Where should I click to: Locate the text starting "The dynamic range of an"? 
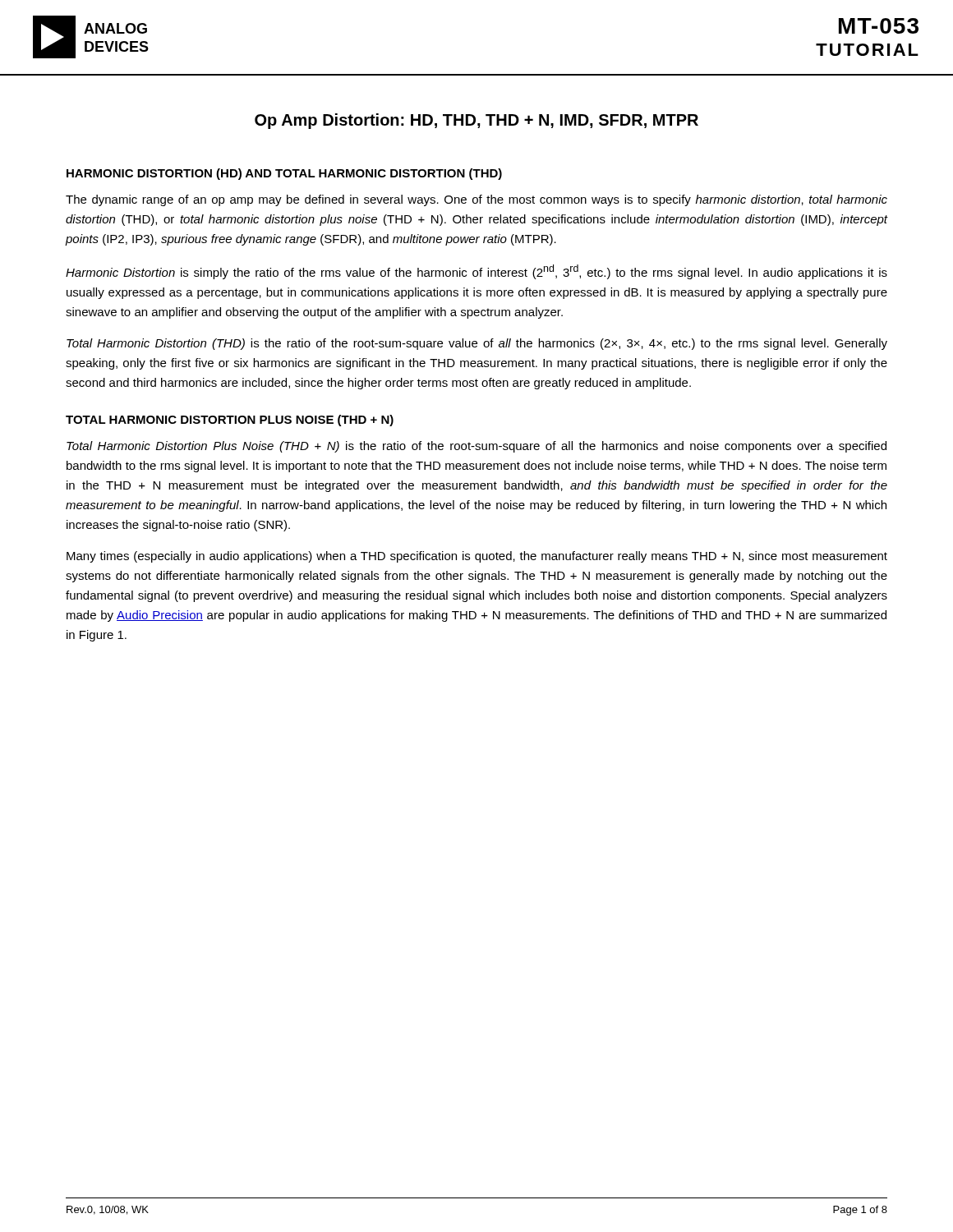pos(476,219)
